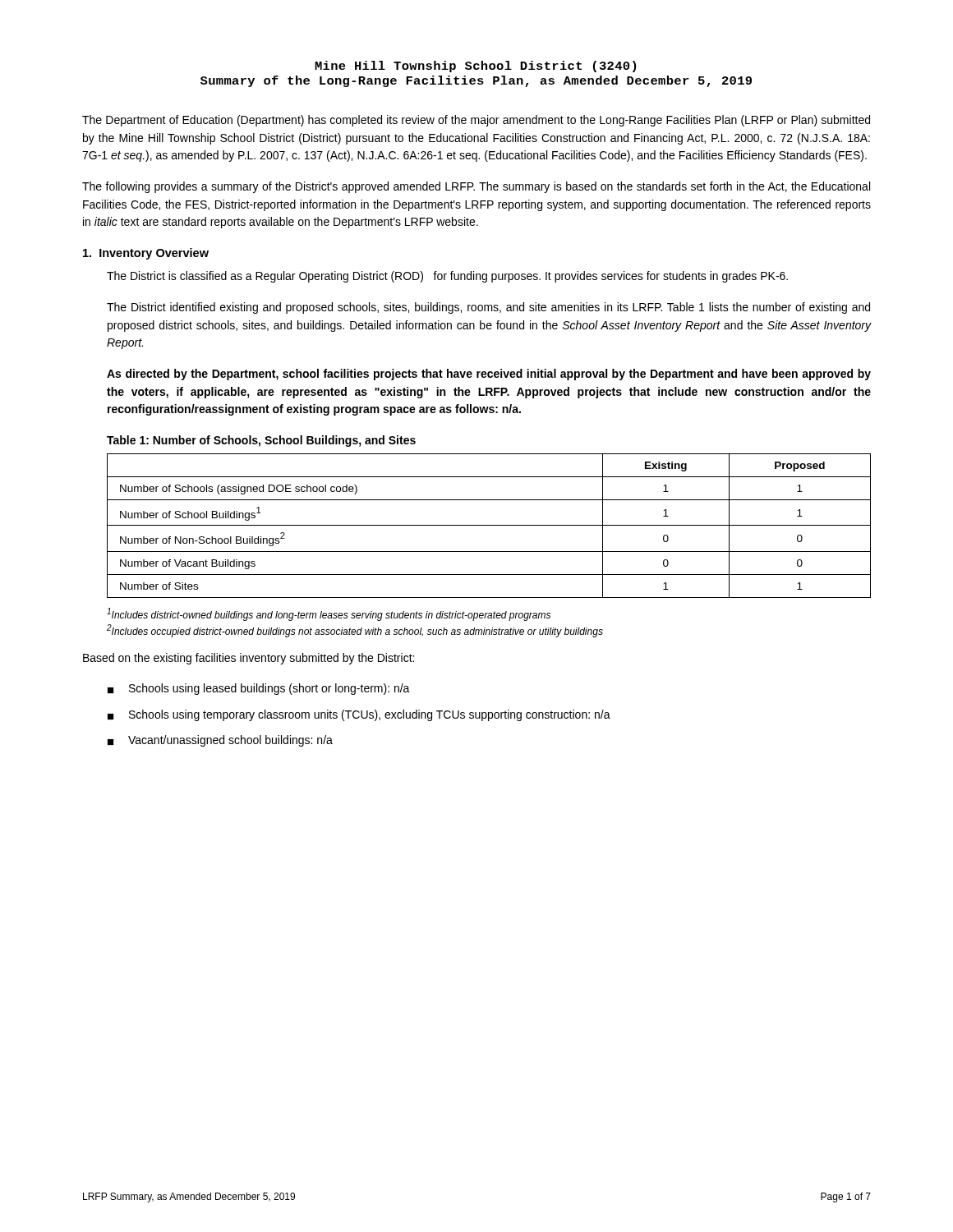This screenshot has width=953, height=1232.
Task: Click on the text starting "■ Vacant/unassigned school buildings:"
Action: [x=220, y=741]
